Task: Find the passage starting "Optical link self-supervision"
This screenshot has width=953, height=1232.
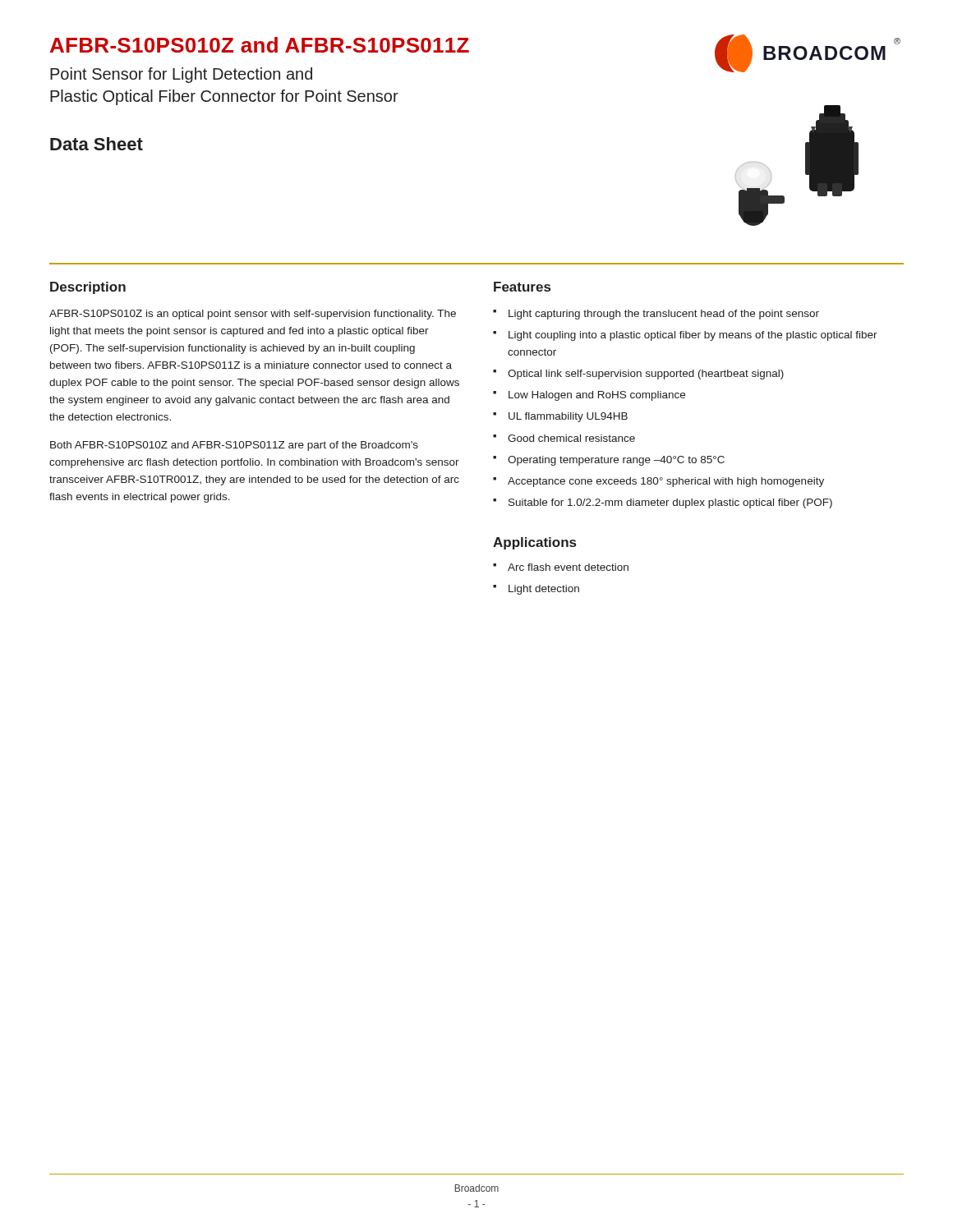Action: (646, 373)
